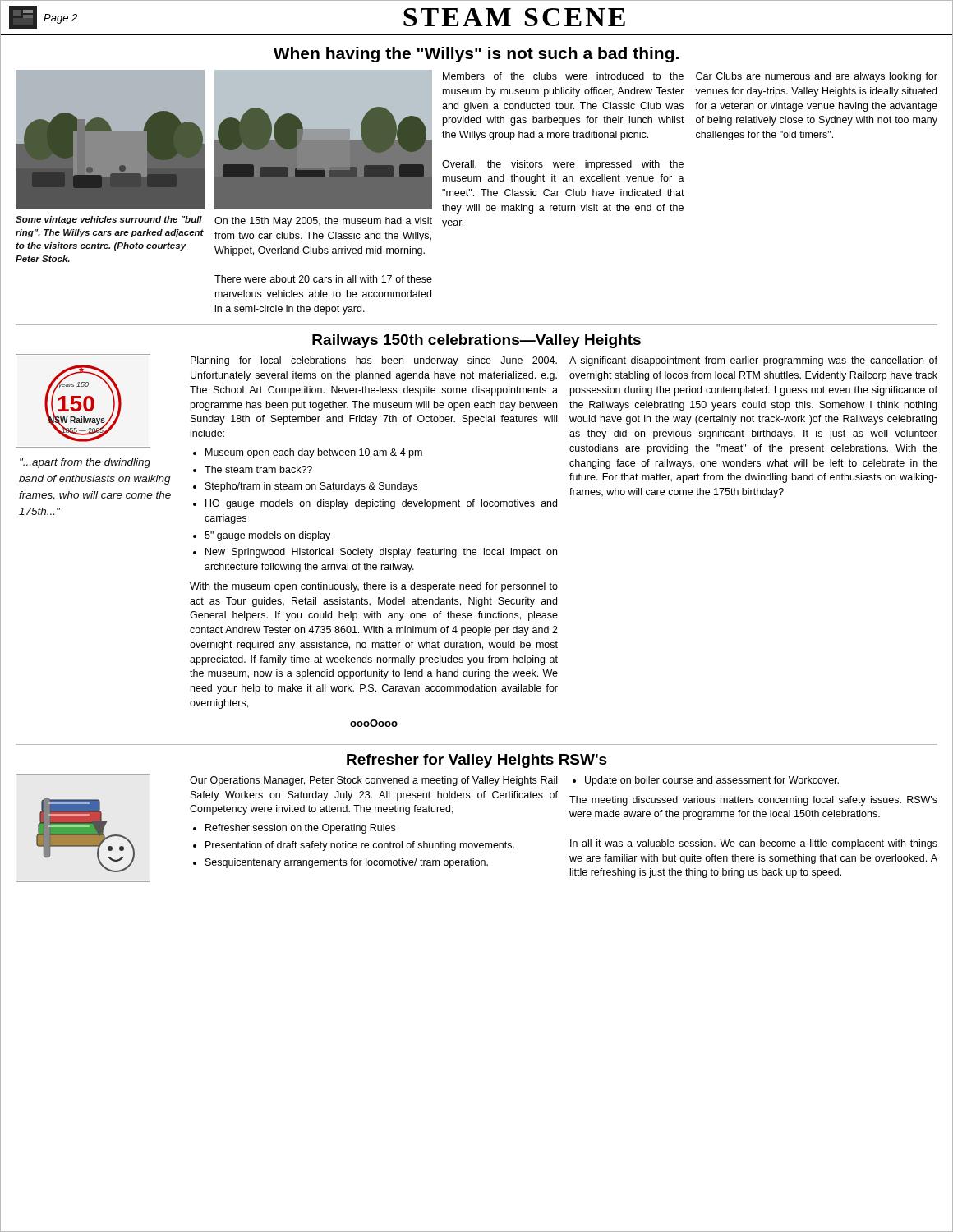Locate the block starting "Museum open each day between 10"

pos(314,452)
